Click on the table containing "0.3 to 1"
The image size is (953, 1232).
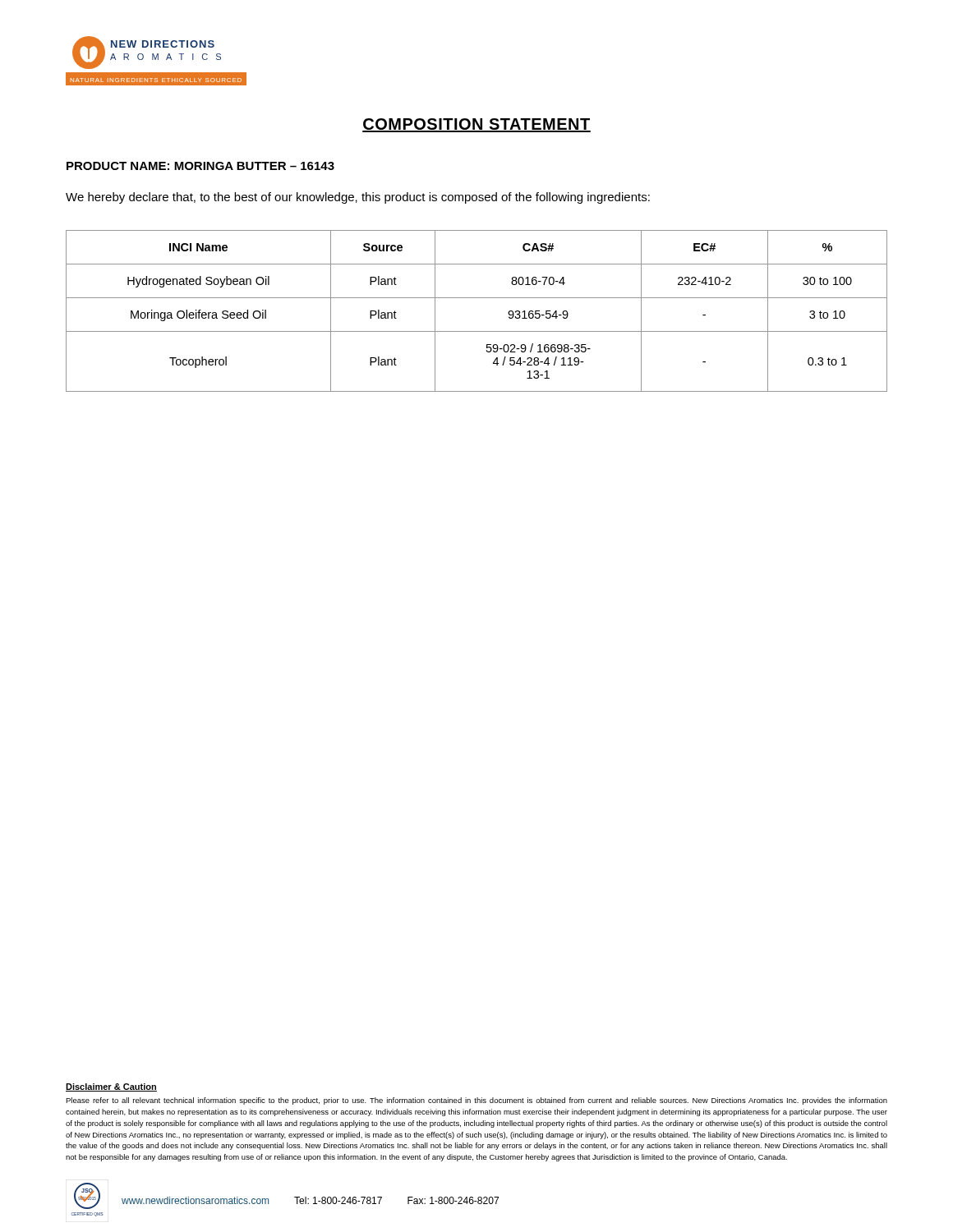(476, 311)
